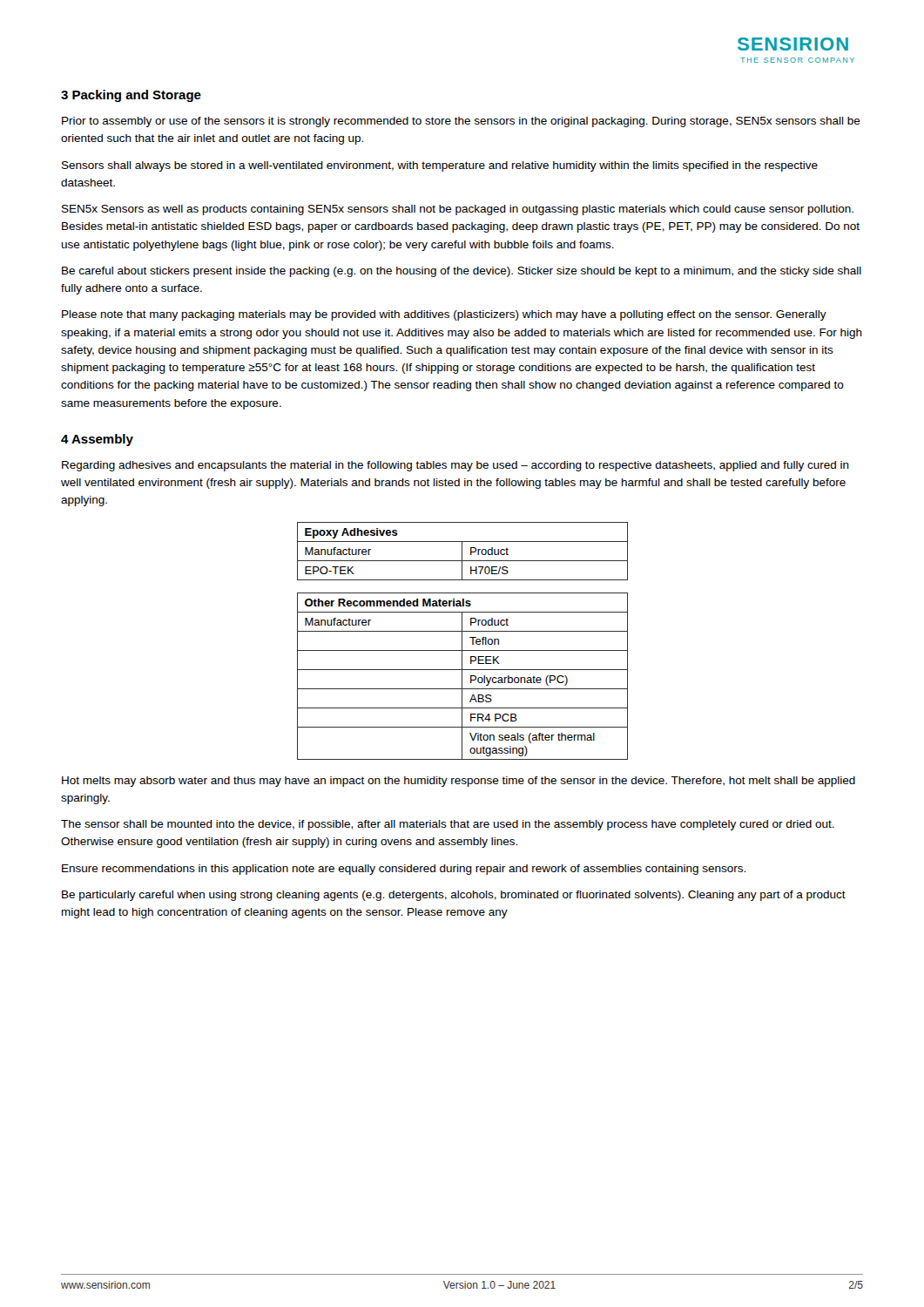Where is the passage that starts "Be particularly careful when using"?

[453, 903]
